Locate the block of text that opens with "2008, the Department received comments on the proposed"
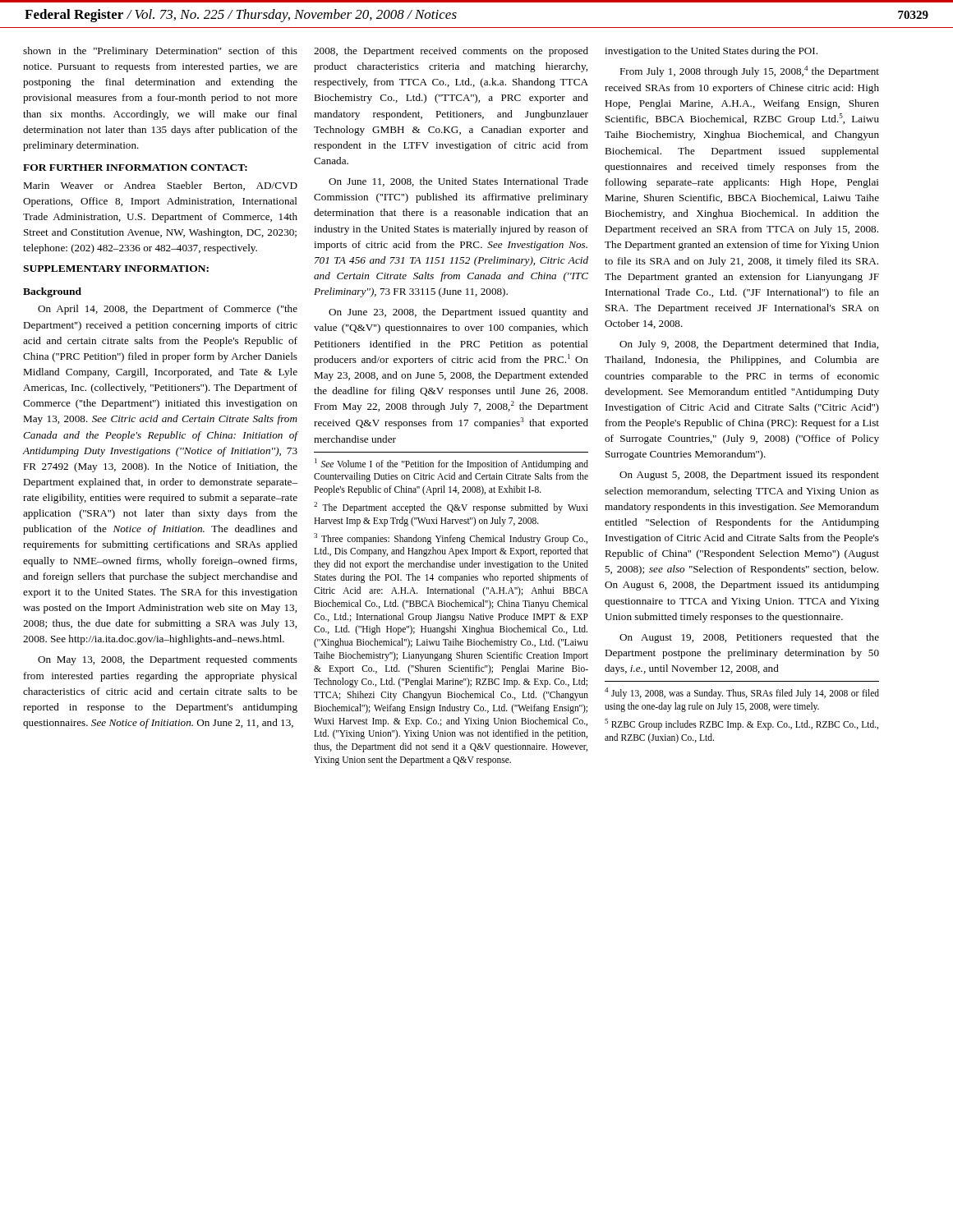 point(451,106)
